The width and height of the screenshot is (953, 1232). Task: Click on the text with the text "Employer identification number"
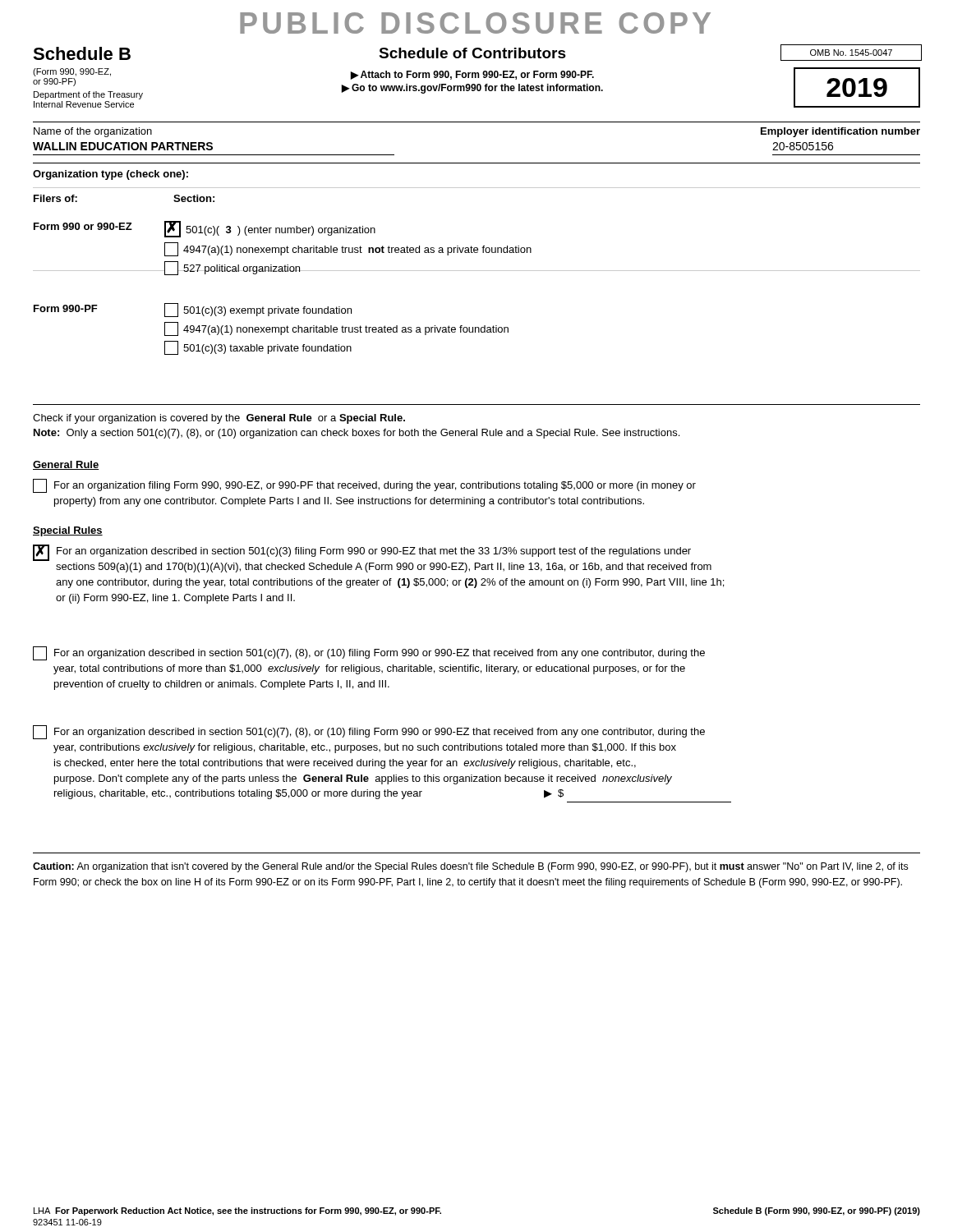point(840,131)
